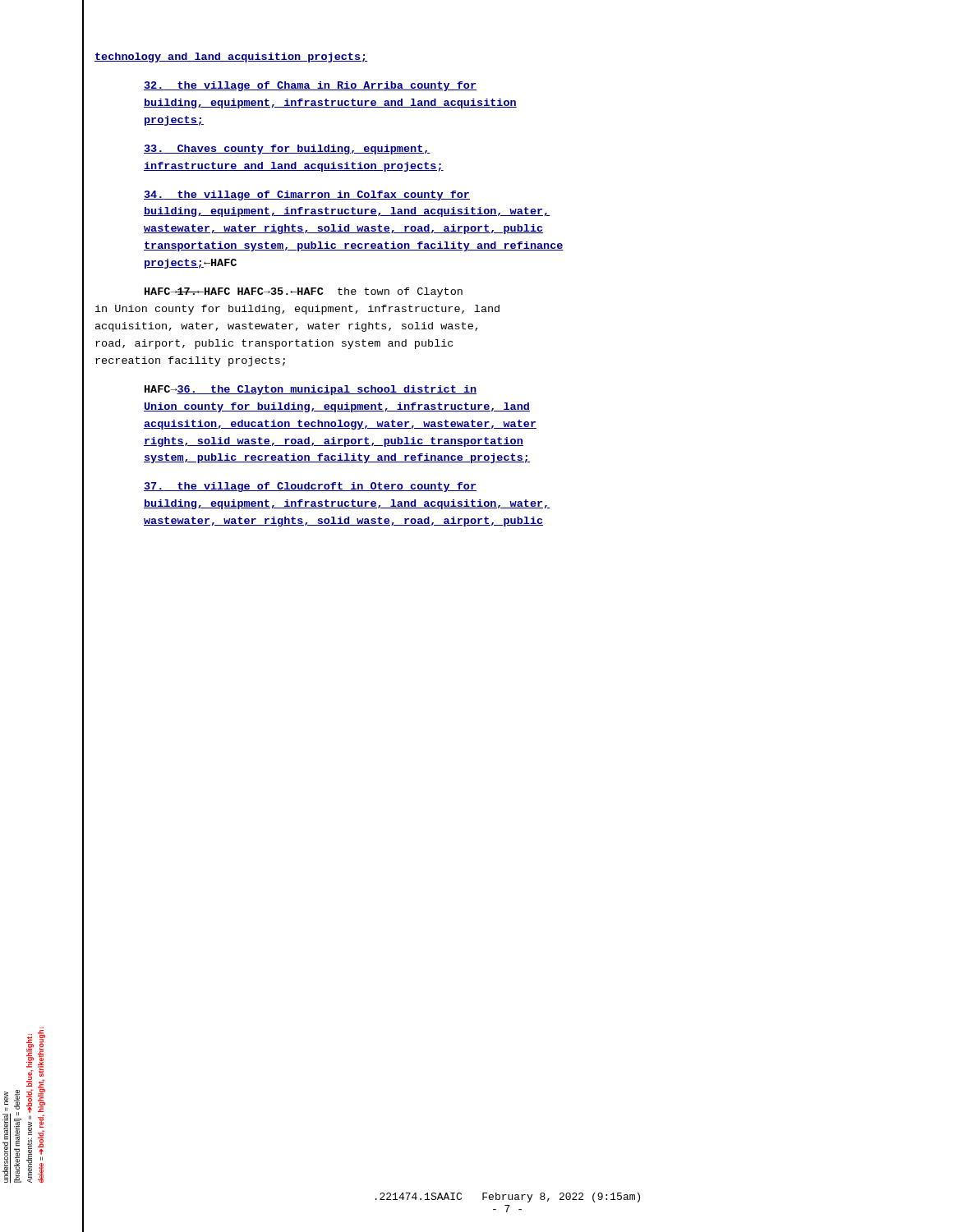953x1232 pixels.
Task: Locate the block of text that opens with "33. Chaves county for building, equipment,"
Action: (294, 157)
